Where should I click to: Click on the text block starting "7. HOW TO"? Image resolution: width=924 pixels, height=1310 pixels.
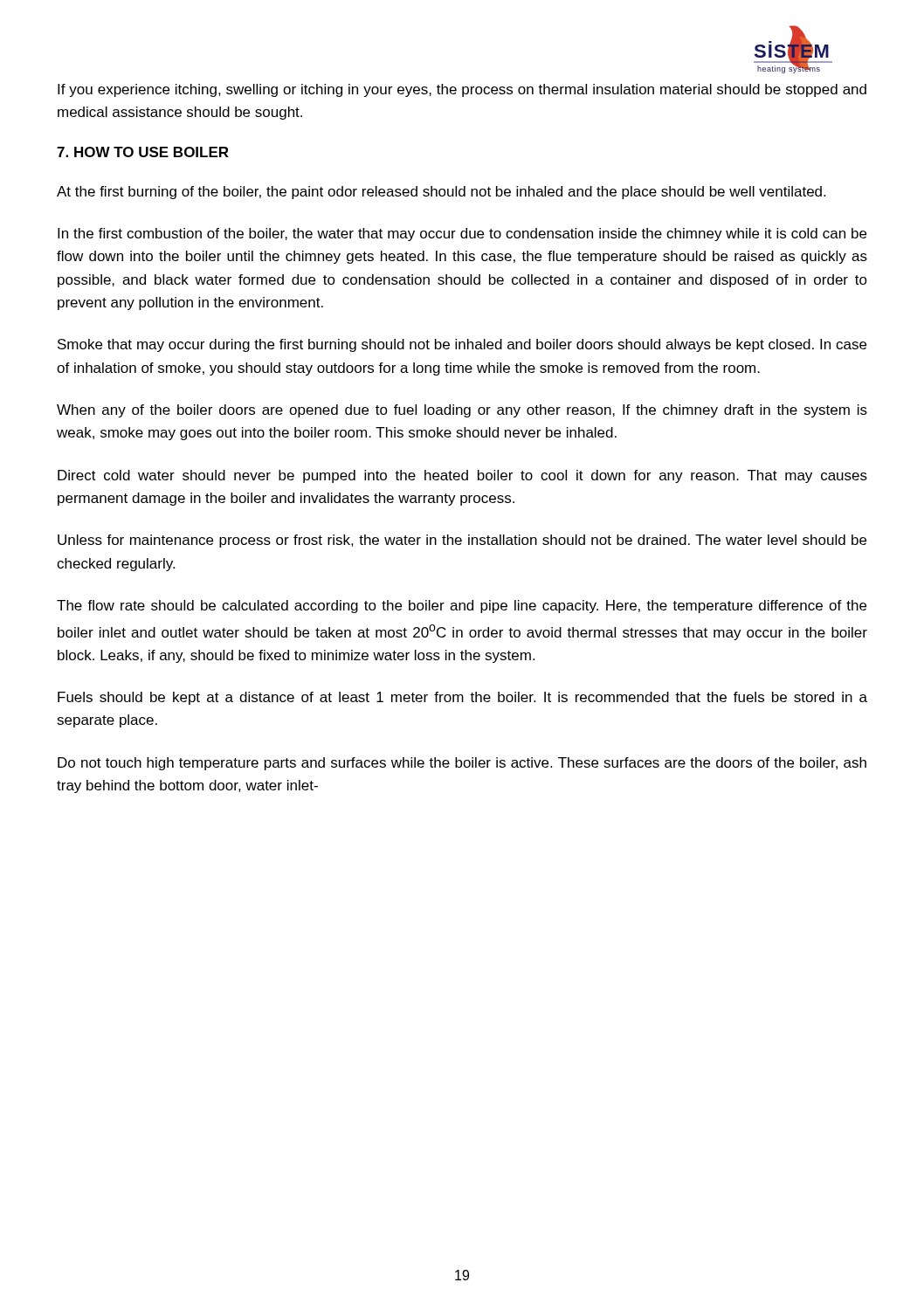[x=143, y=152]
